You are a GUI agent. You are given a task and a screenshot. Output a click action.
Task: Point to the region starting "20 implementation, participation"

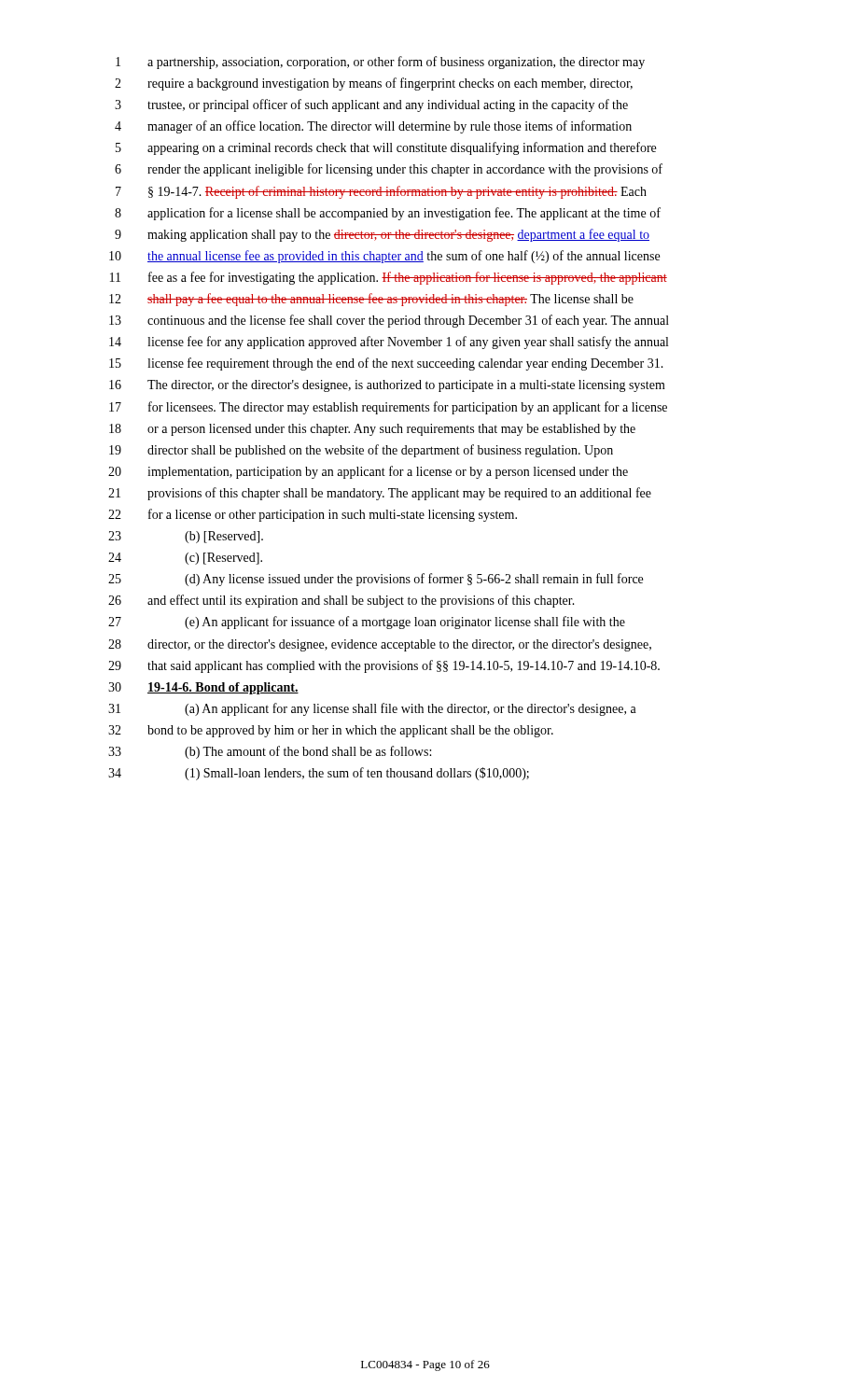364,472
